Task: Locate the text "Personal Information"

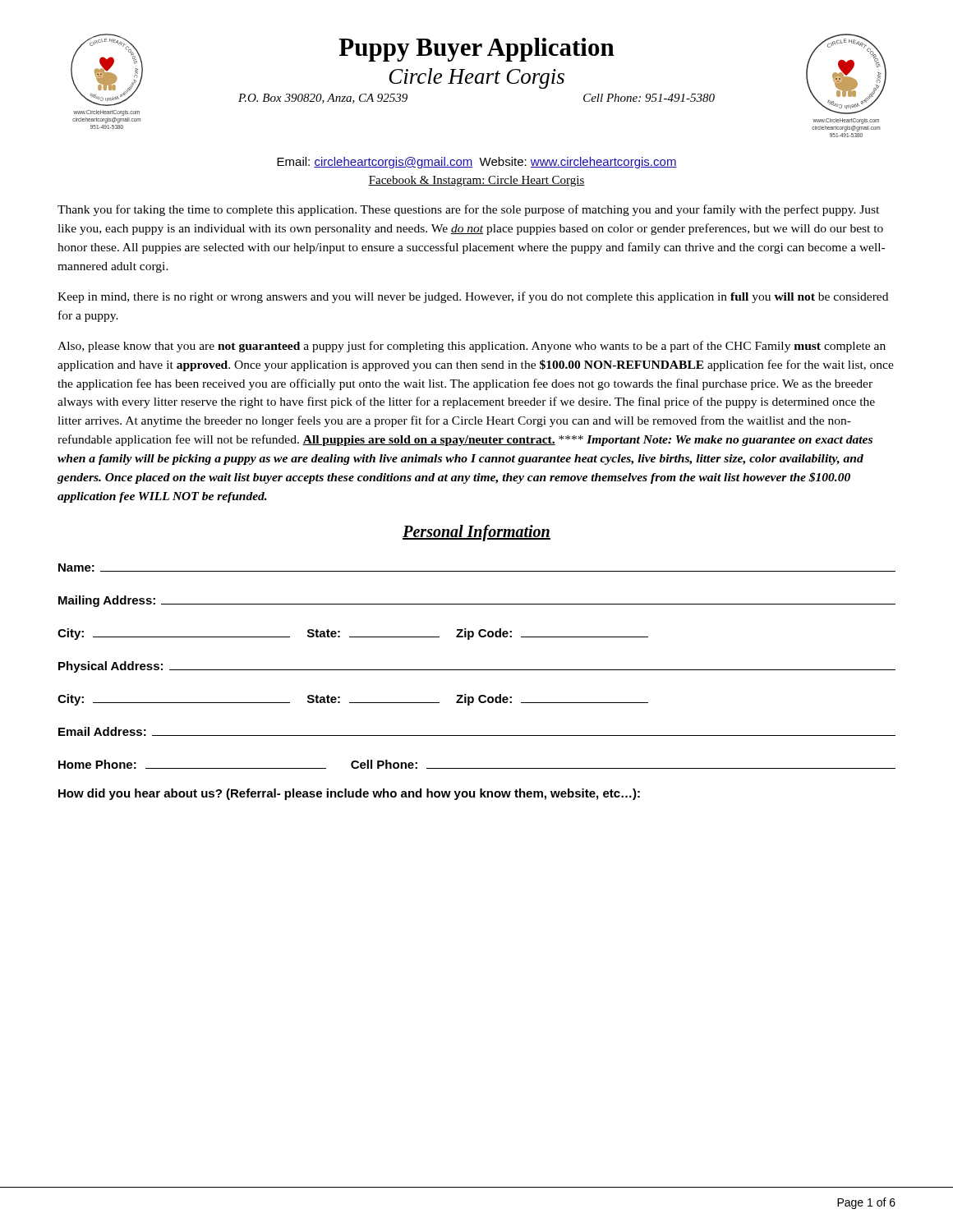Action: [476, 531]
